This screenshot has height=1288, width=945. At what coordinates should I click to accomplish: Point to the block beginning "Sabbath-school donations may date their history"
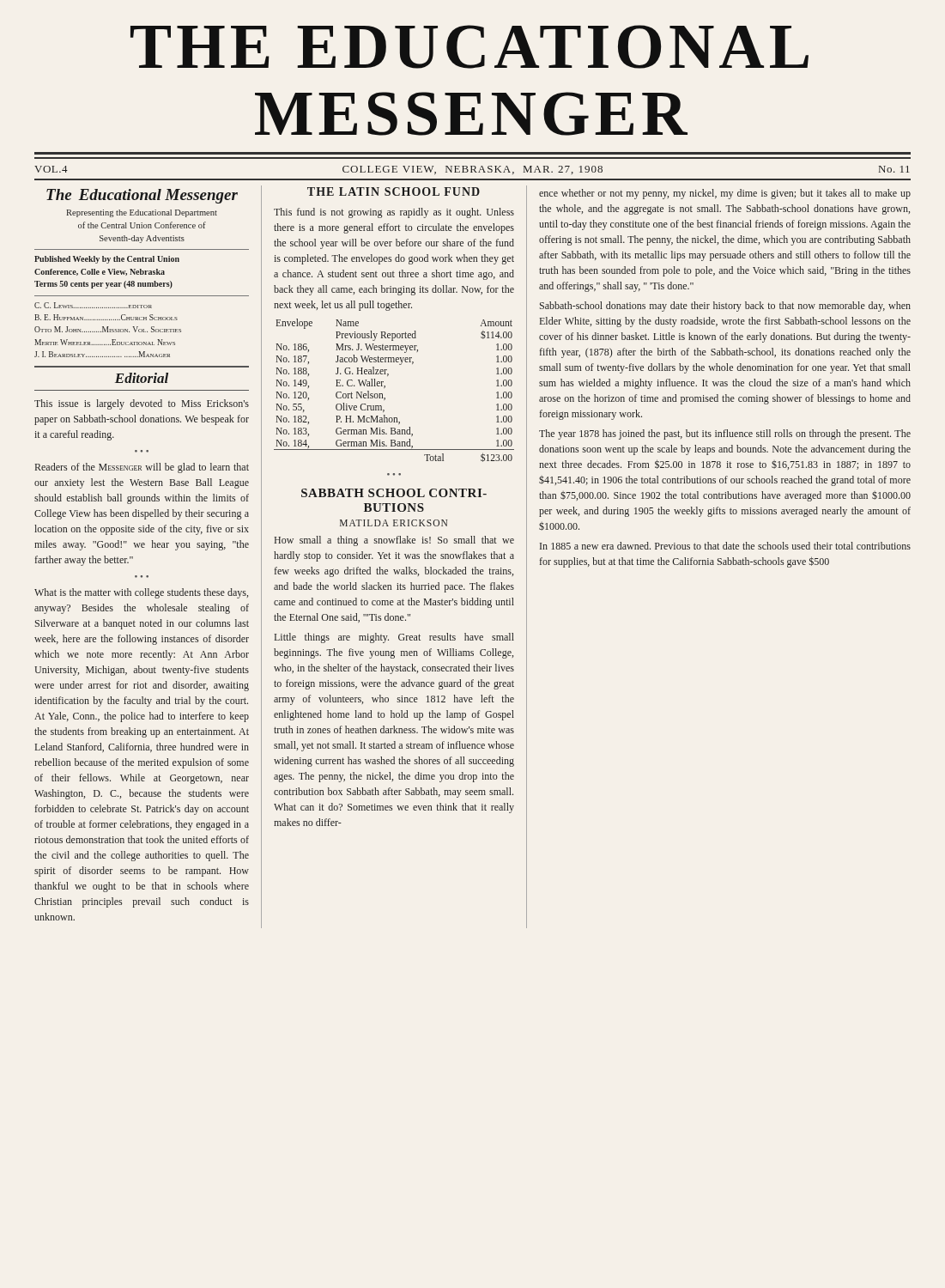[725, 360]
